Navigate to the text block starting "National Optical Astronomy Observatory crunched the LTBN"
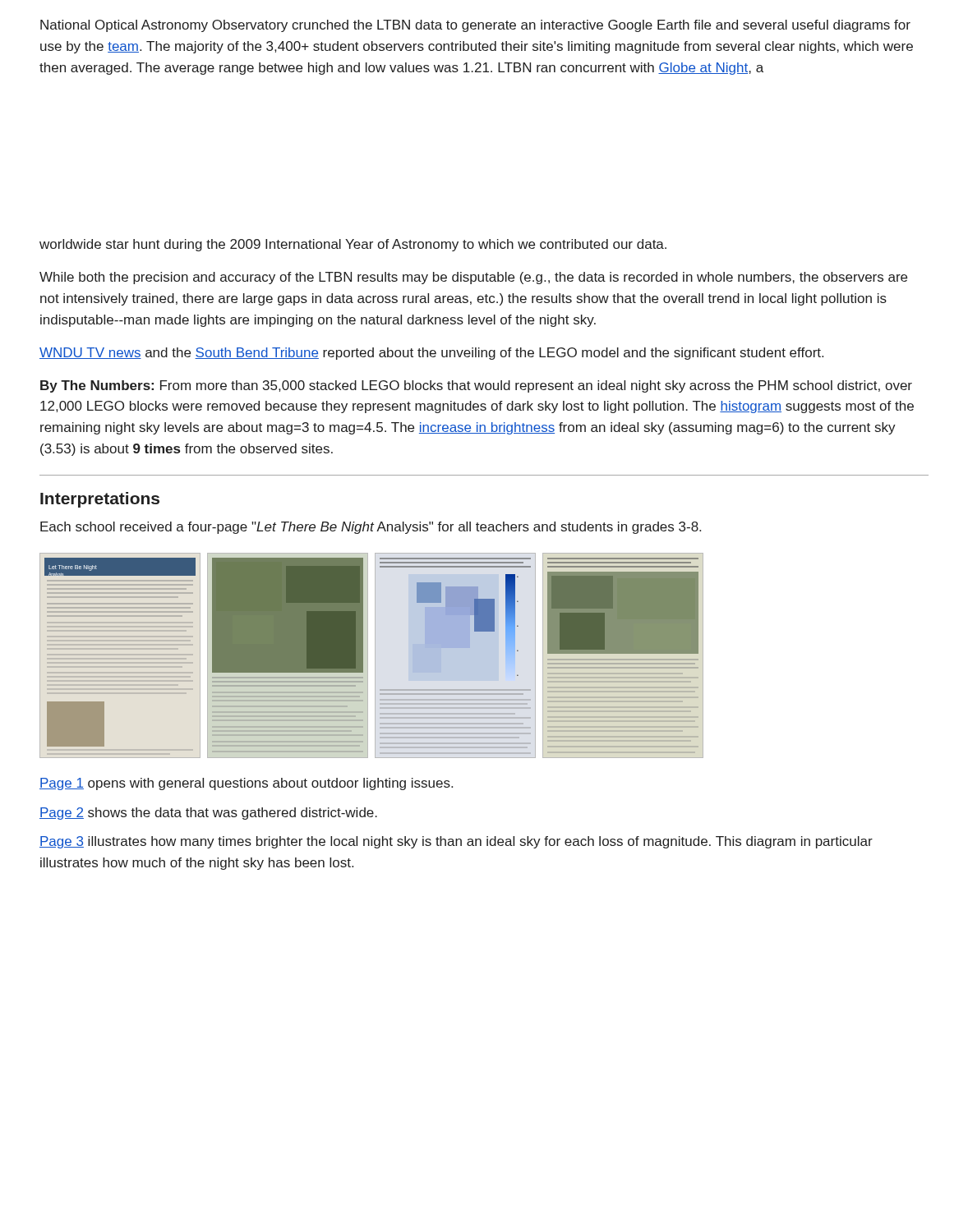This screenshot has width=968, height=1232. click(x=476, y=46)
